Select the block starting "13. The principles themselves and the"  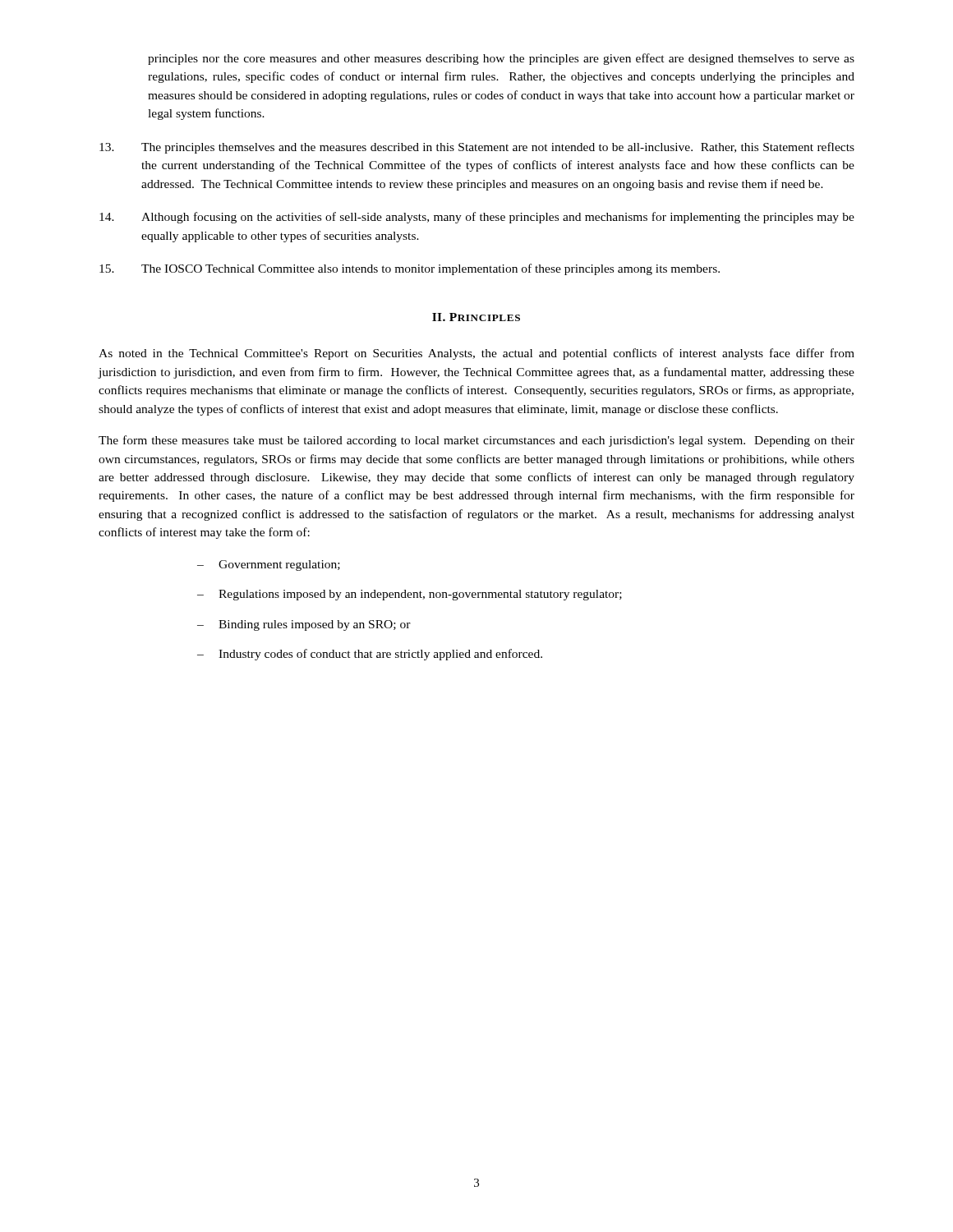(x=476, y=166)
